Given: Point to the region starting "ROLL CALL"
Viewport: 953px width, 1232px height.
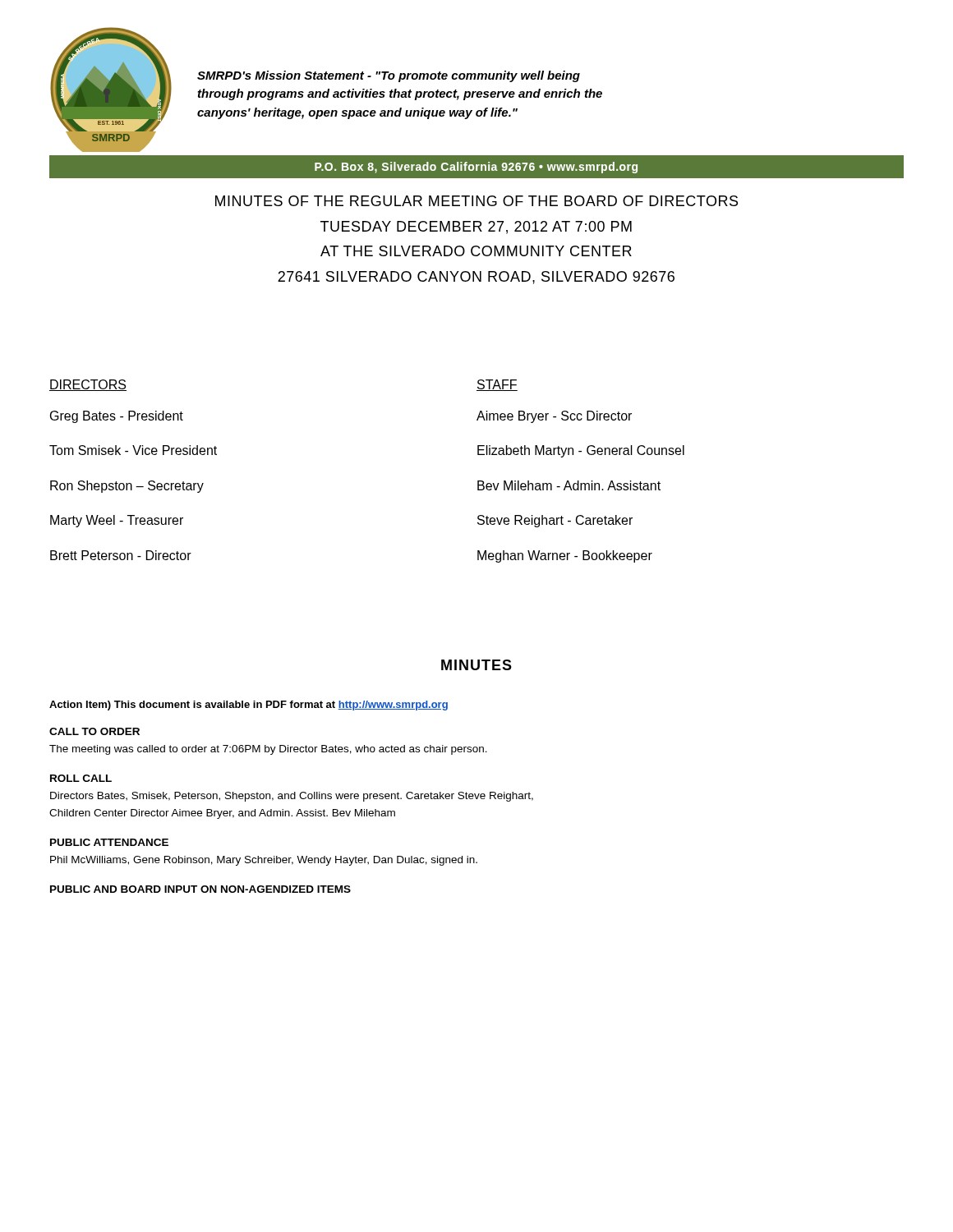Looking at the screenshot, I should [x=81, y=778].
